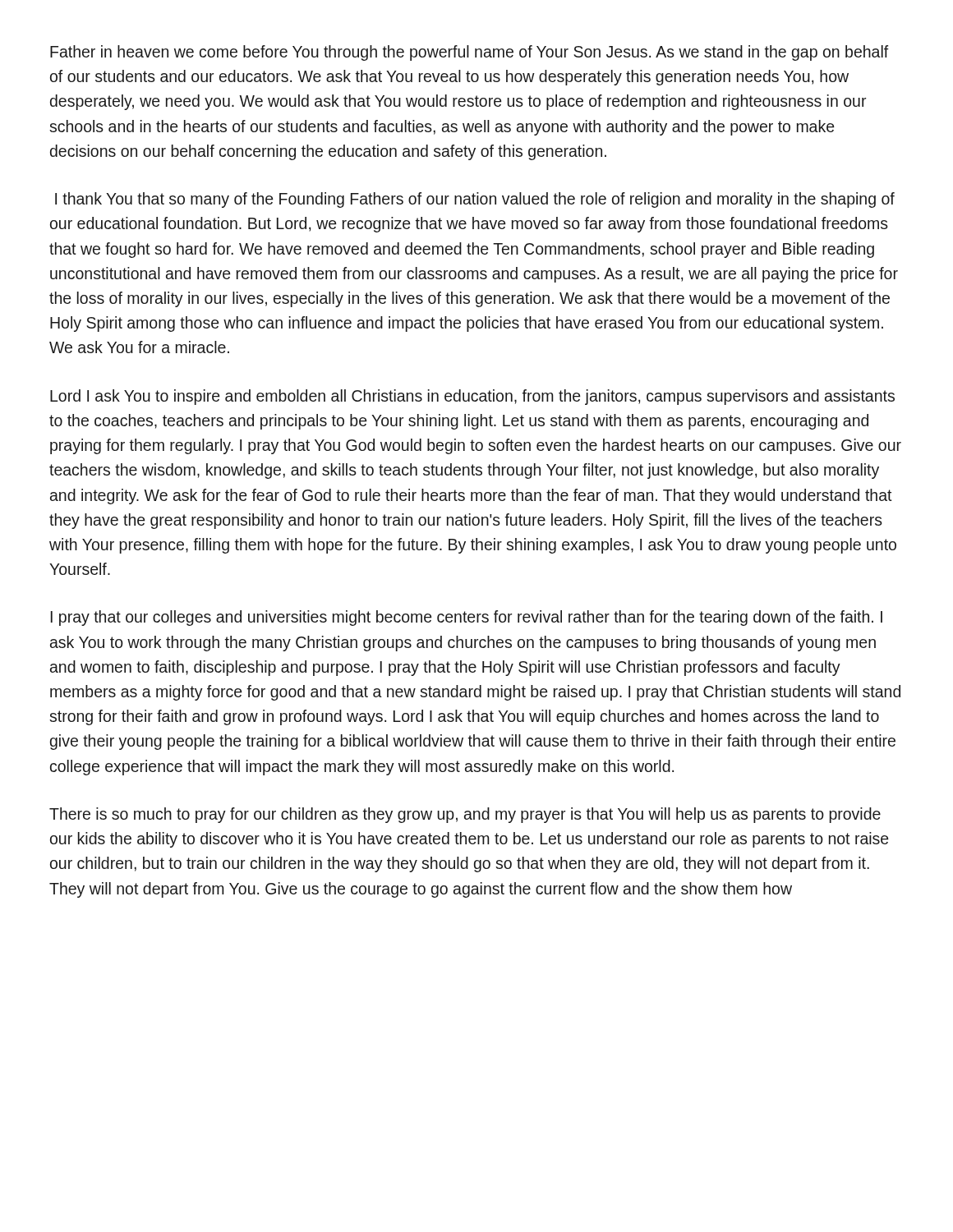Find the region starting "Father in heaven we"
Screen dimensions: 1232x953
(469, 101)
